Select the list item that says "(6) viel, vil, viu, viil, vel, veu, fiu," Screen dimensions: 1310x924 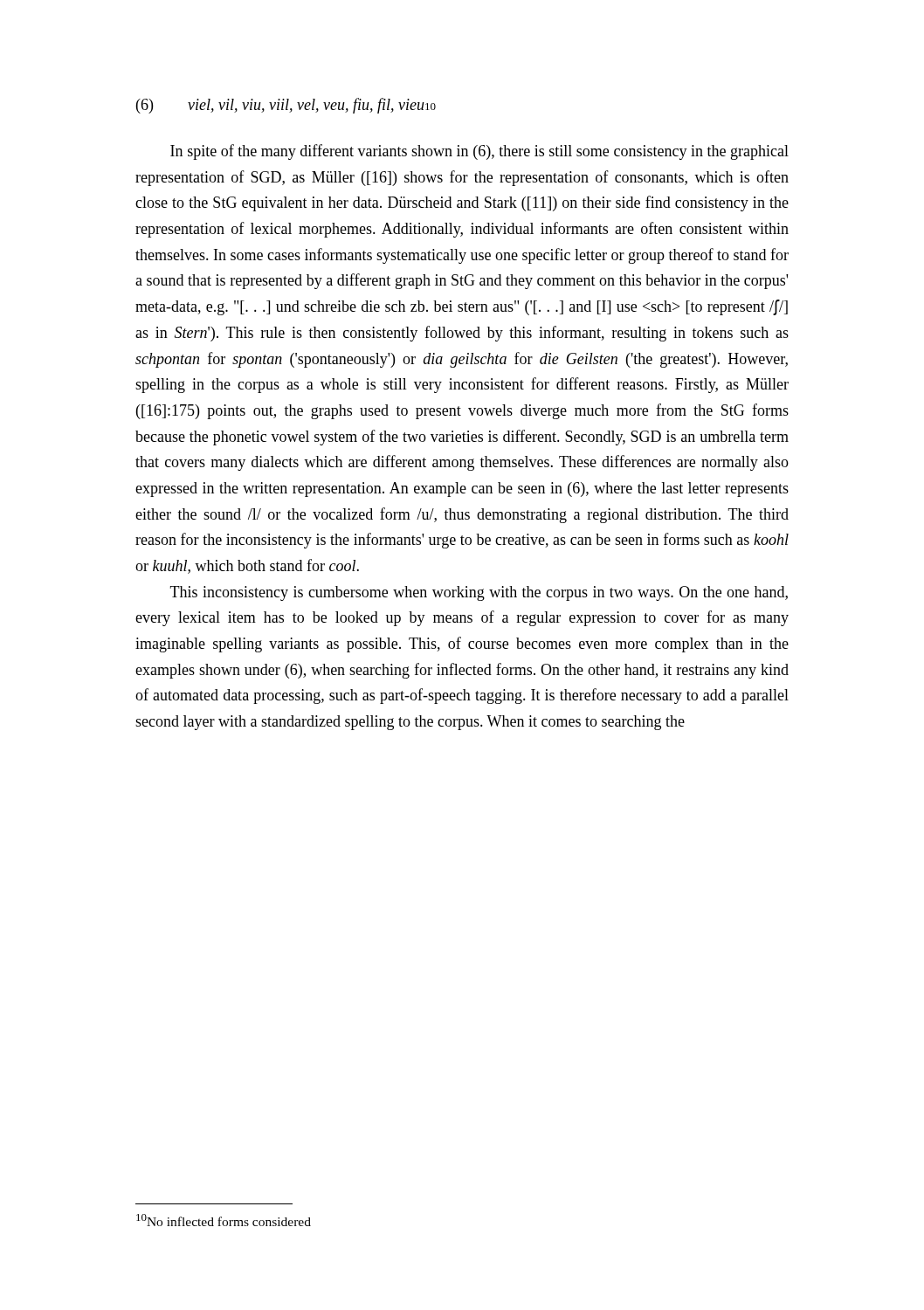pos(286,105)
